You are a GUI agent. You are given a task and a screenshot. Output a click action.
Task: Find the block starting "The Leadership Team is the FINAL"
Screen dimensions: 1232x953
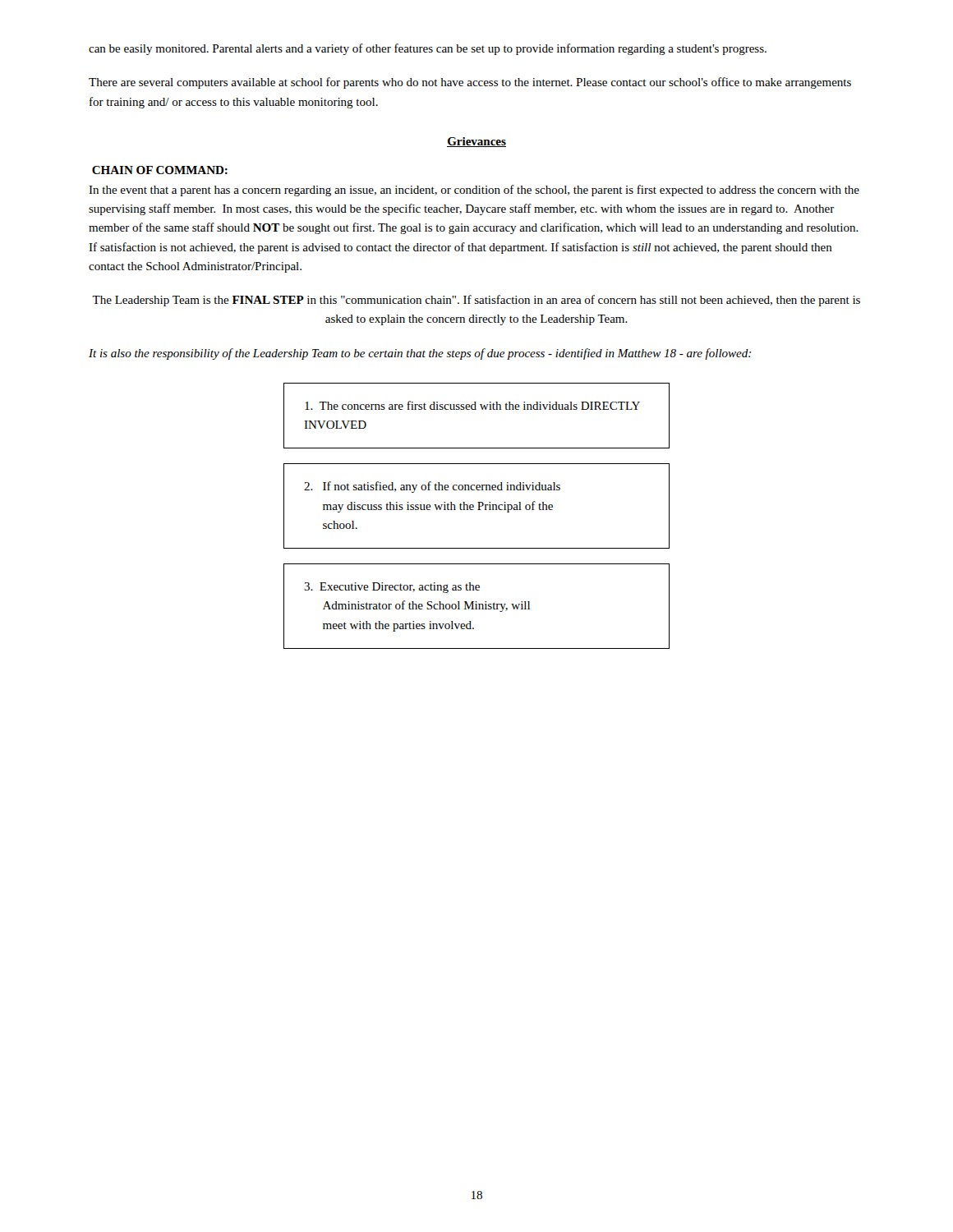click(476, 309)
